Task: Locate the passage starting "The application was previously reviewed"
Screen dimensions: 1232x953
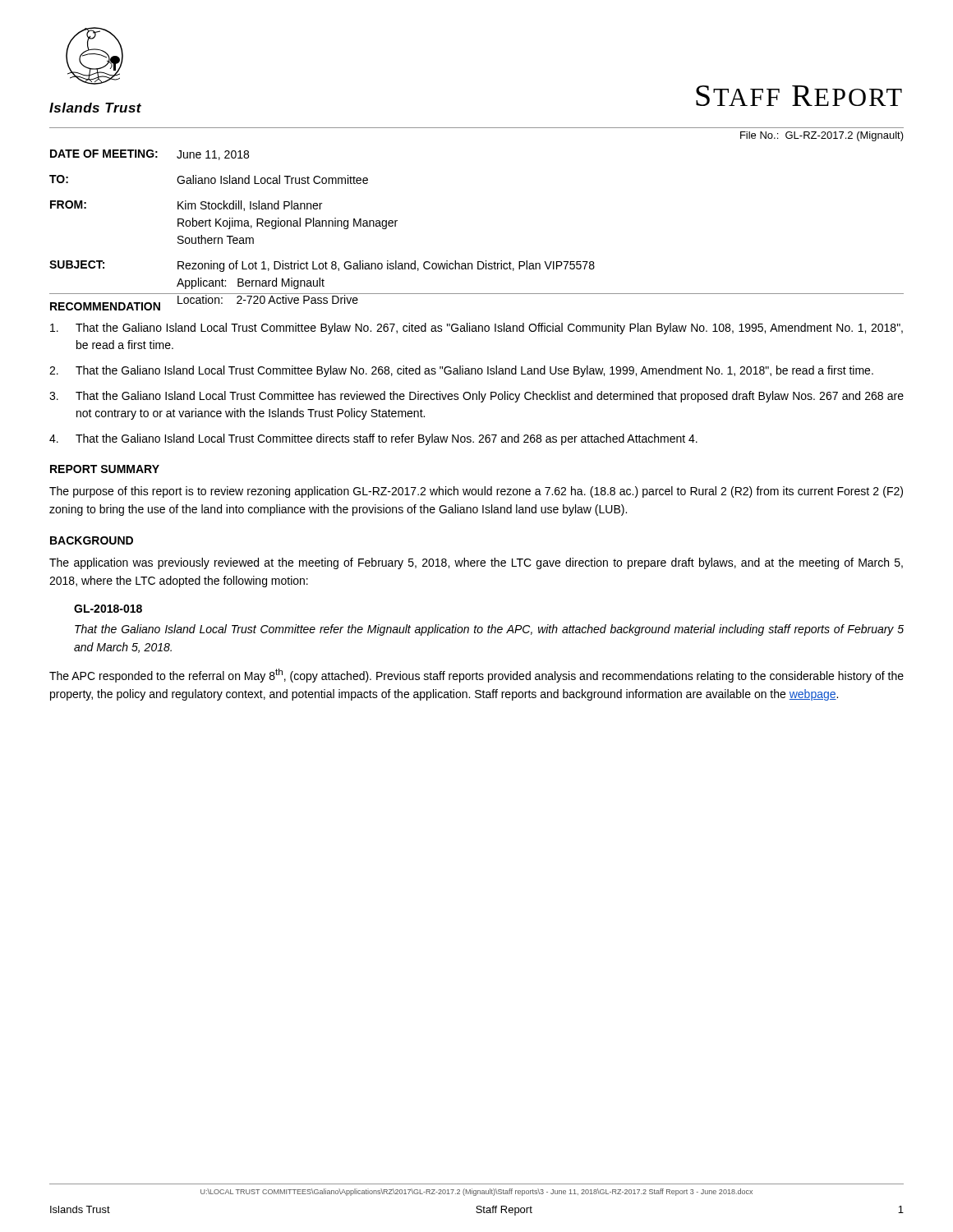Action: (x=476, y=572)
